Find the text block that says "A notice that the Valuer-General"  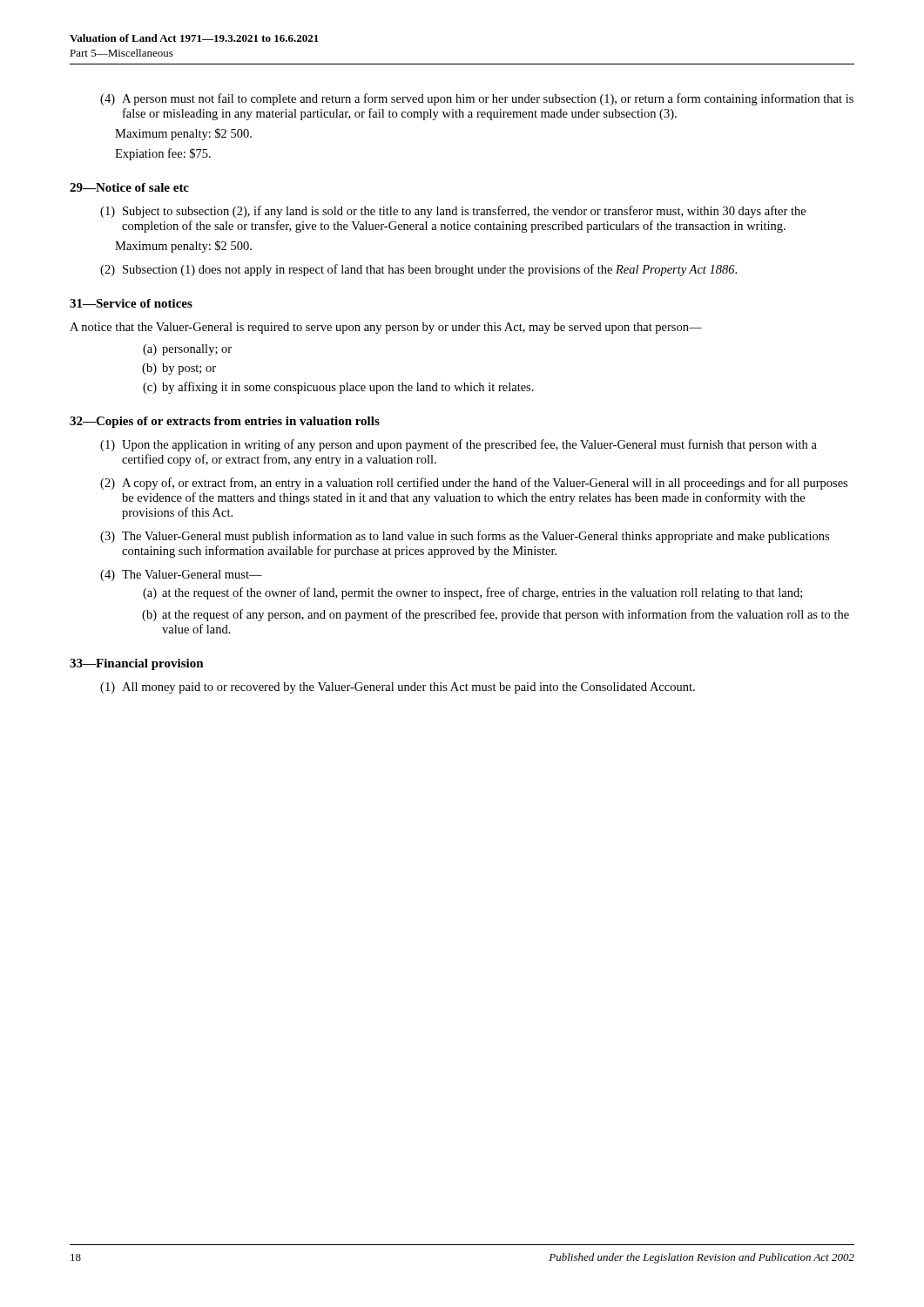(386, 327)
